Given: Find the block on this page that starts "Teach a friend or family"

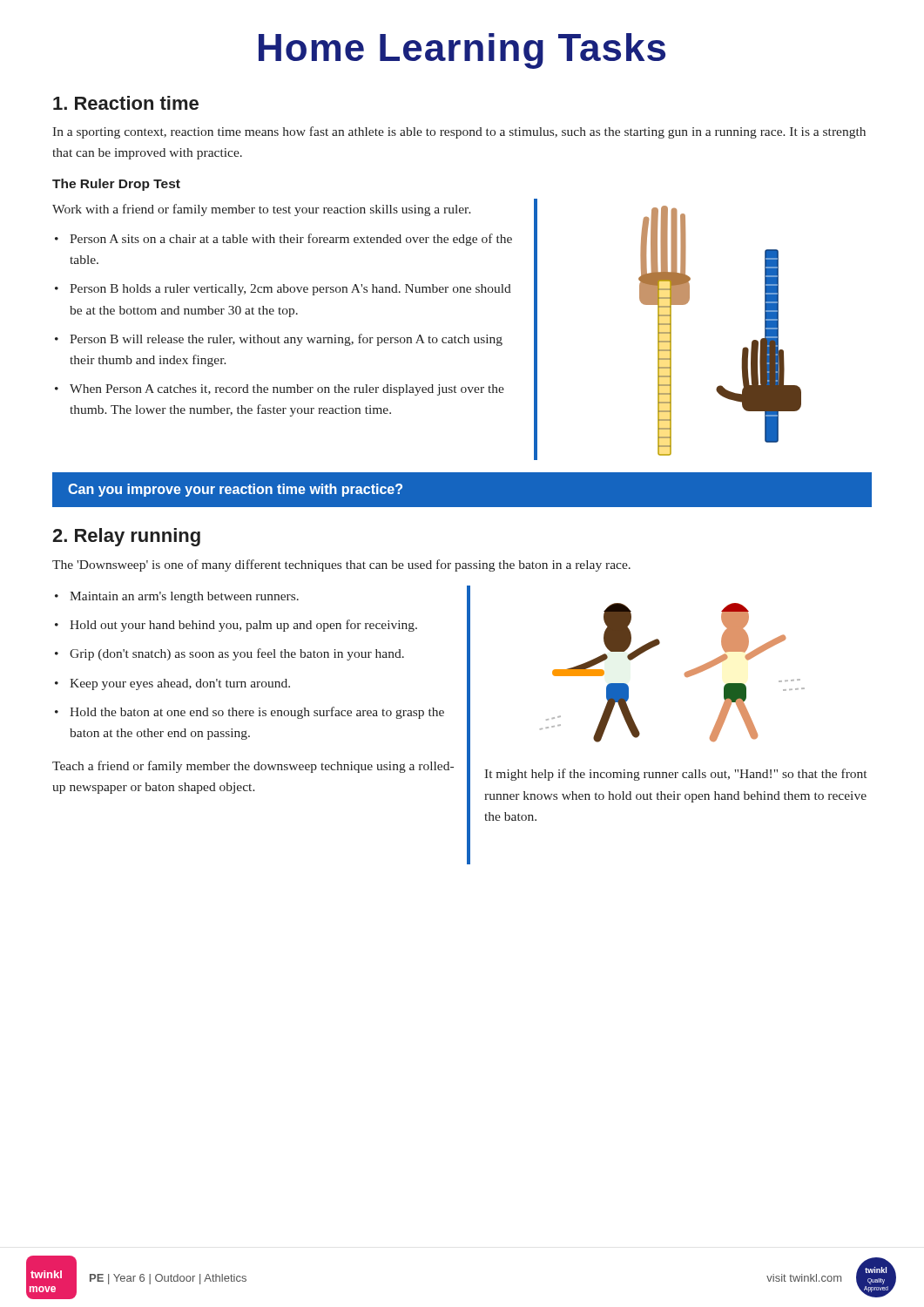Looking at the screenshot, I should (253, 776).
